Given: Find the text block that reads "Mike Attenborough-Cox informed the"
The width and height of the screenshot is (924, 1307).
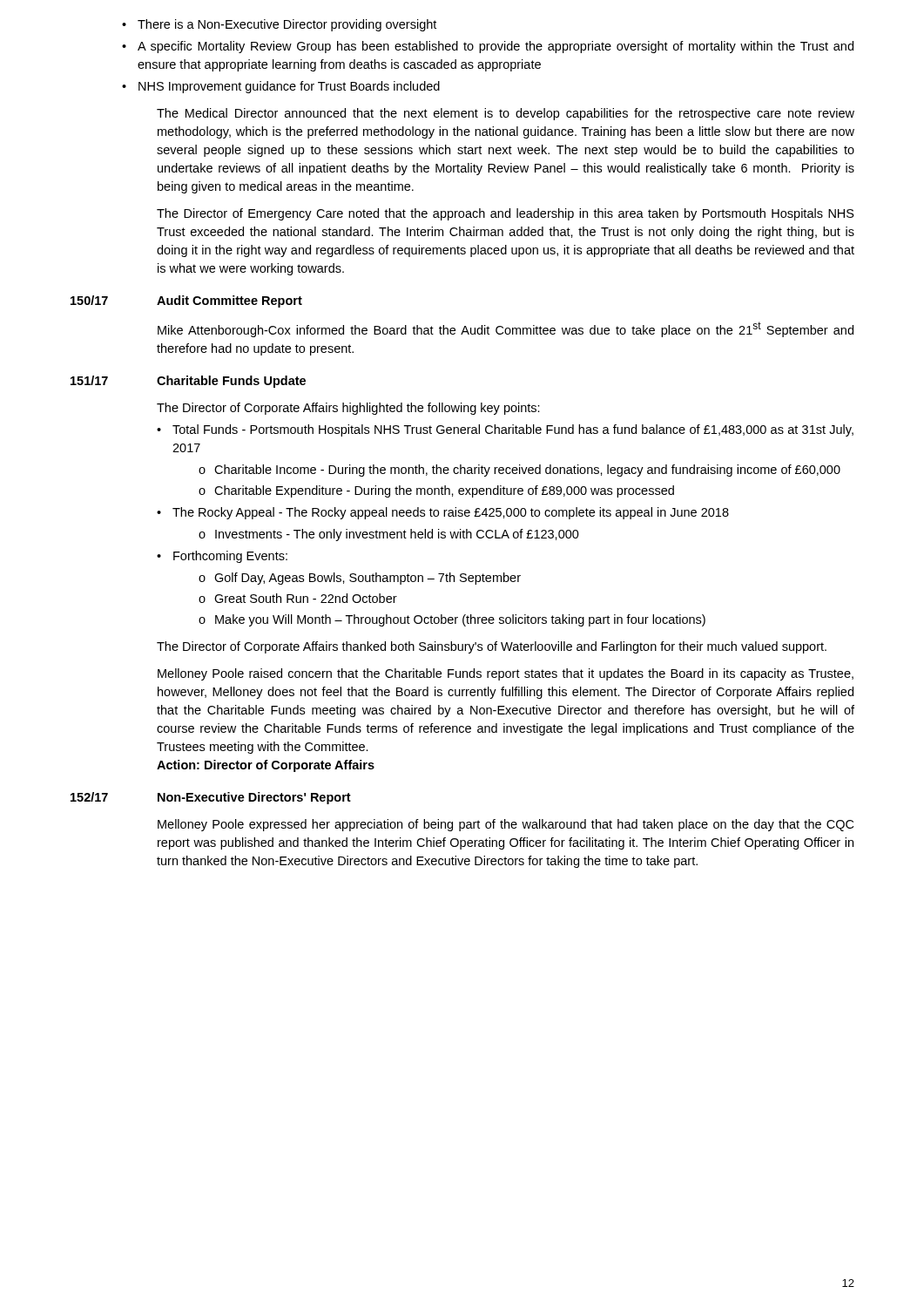Looking at the screenshot, I should click(506, 338).
